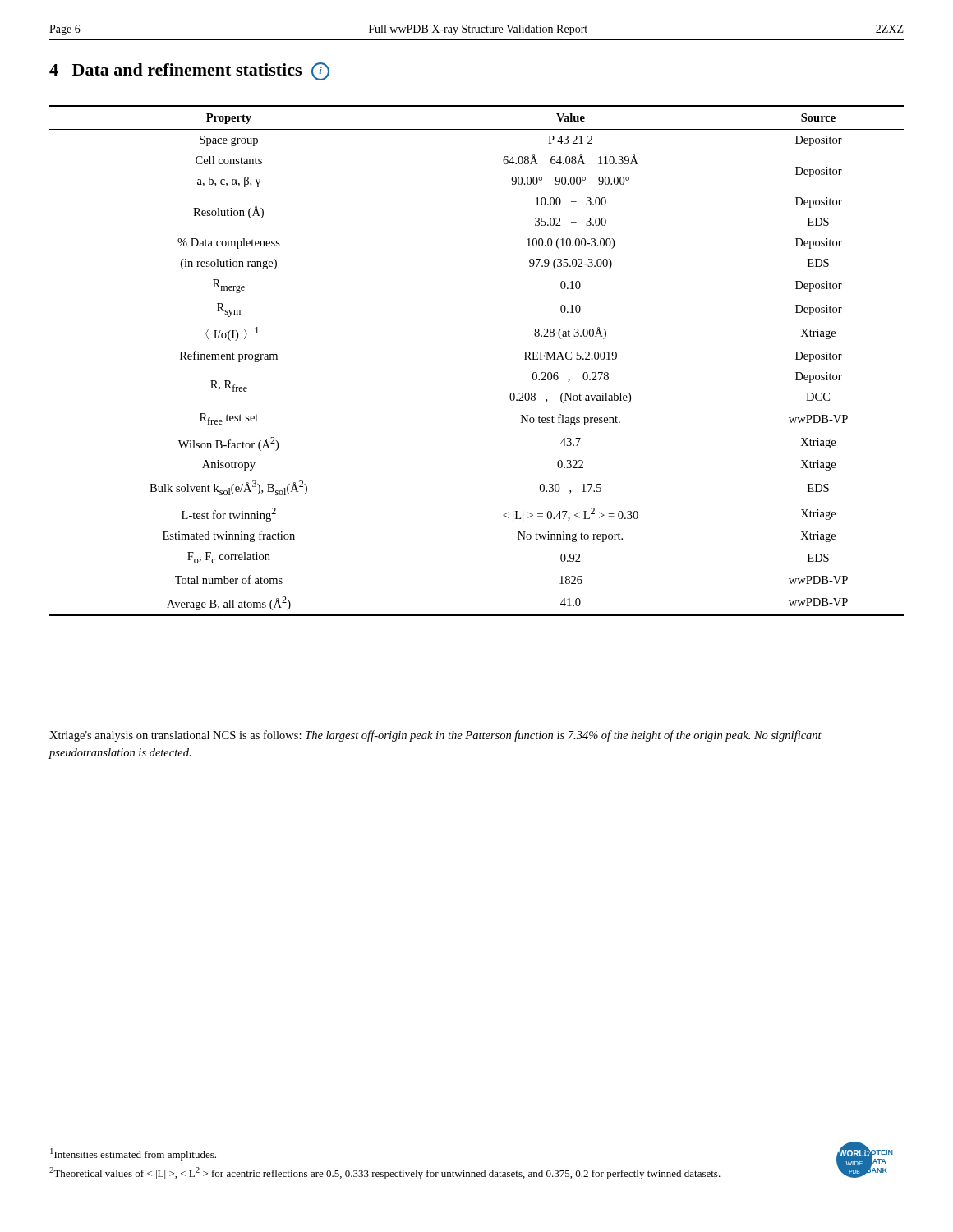Find the text block that says "Xtriage's analysis on translational"
Viewport: 953px width, 1232px height.
pos(476,744)
